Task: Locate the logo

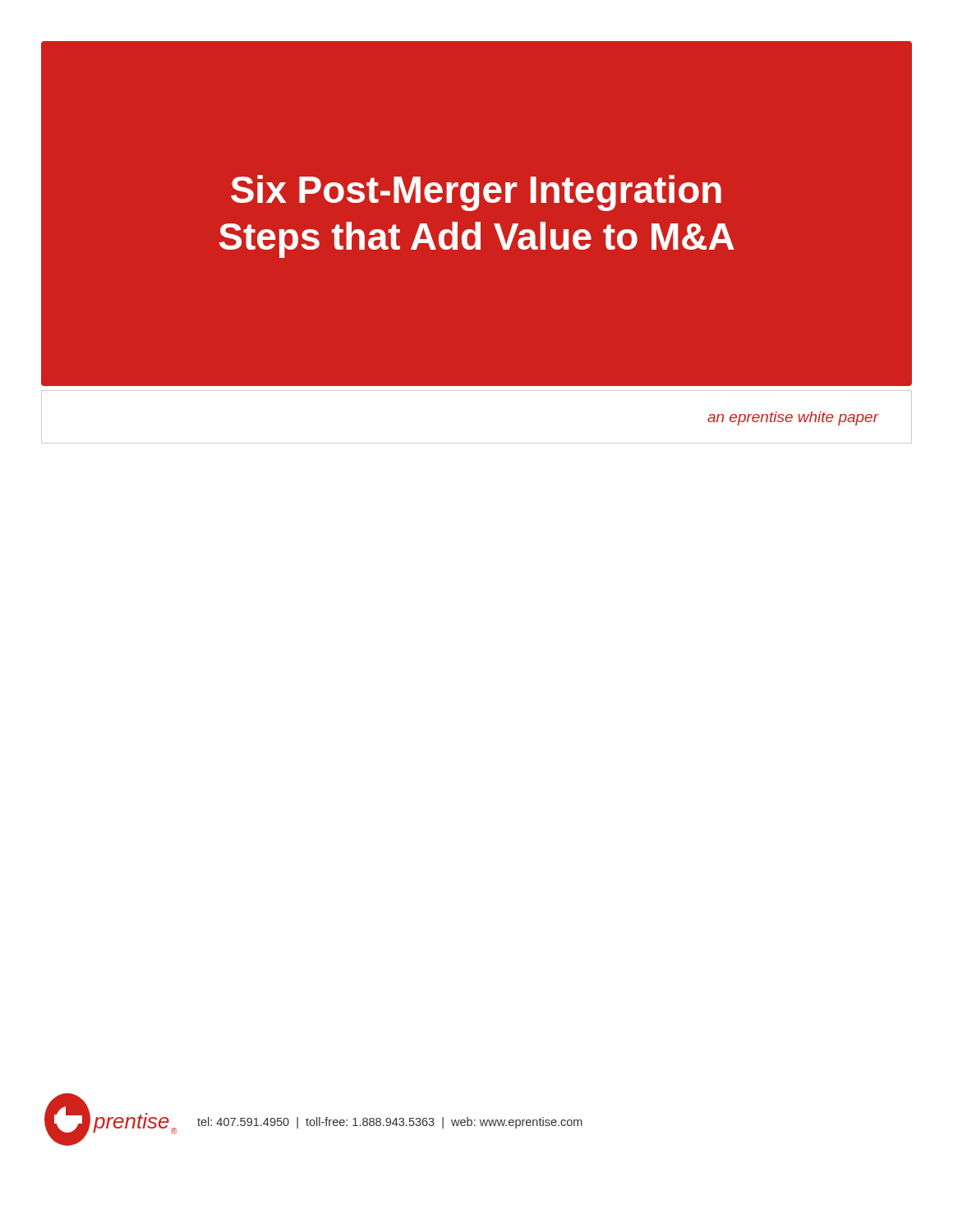Action: [111, 1122]
